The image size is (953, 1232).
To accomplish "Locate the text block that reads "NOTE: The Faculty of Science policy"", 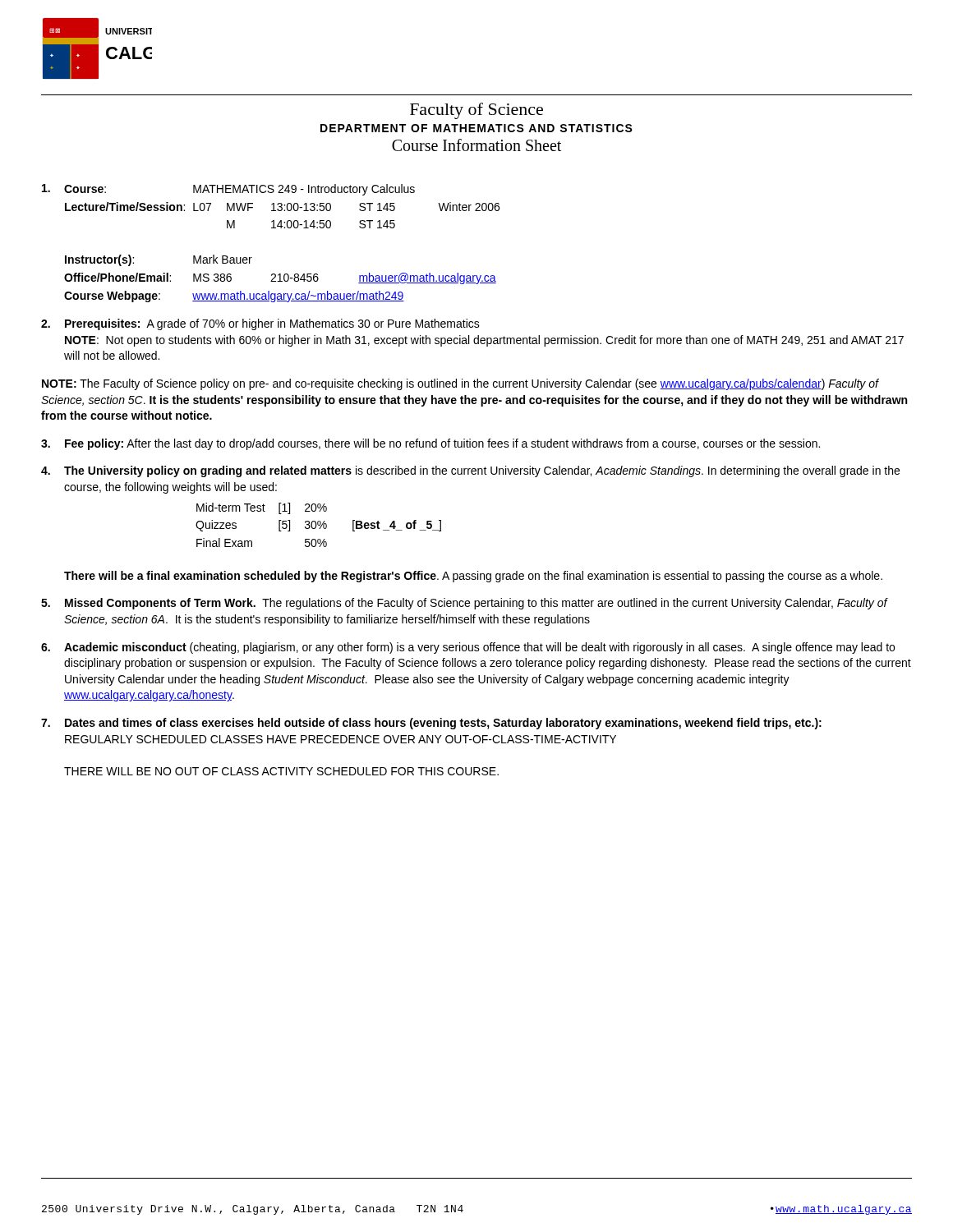I will tap(474, 400).
